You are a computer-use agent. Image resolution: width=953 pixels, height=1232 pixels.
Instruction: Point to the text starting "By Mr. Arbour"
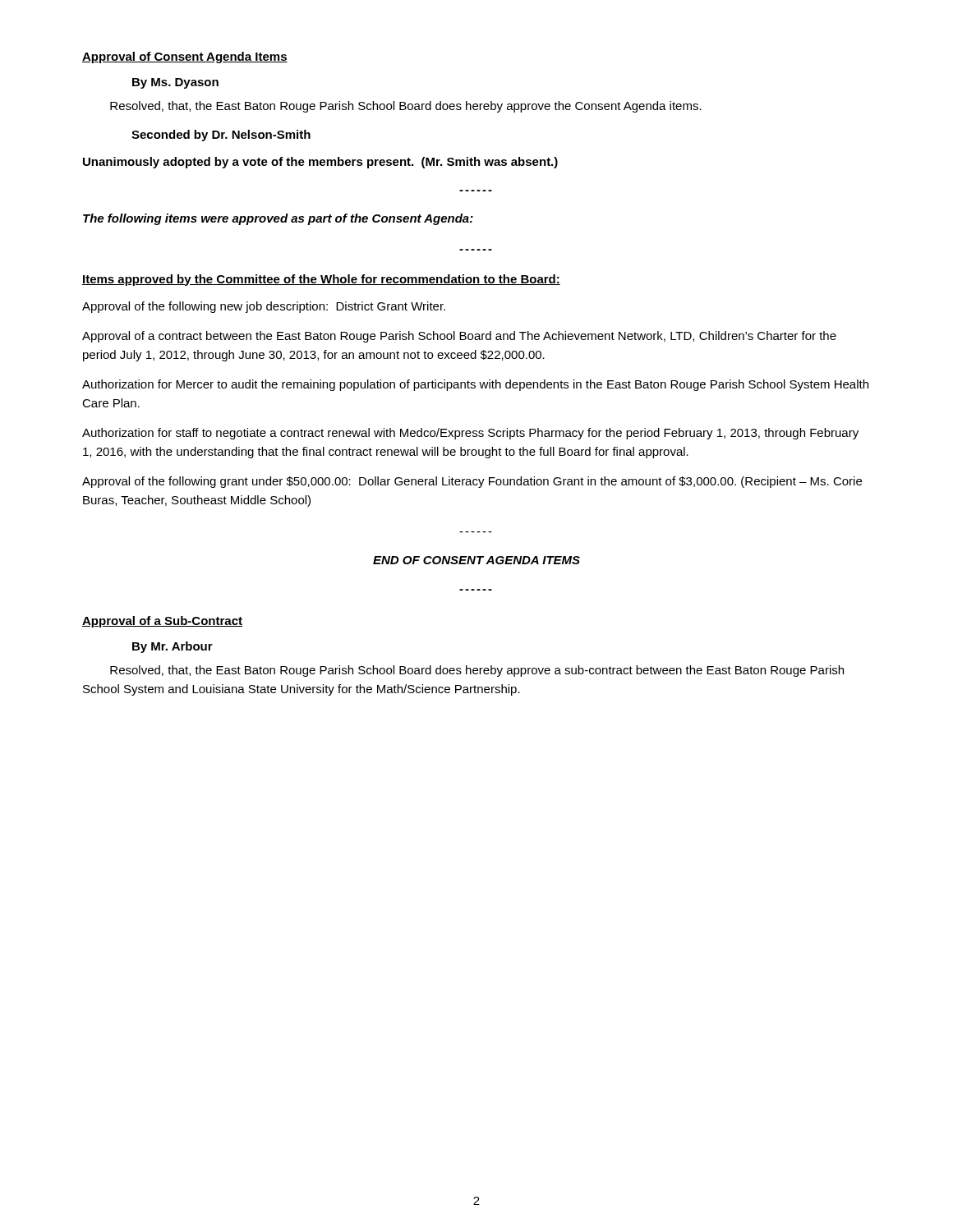(172, 646)
